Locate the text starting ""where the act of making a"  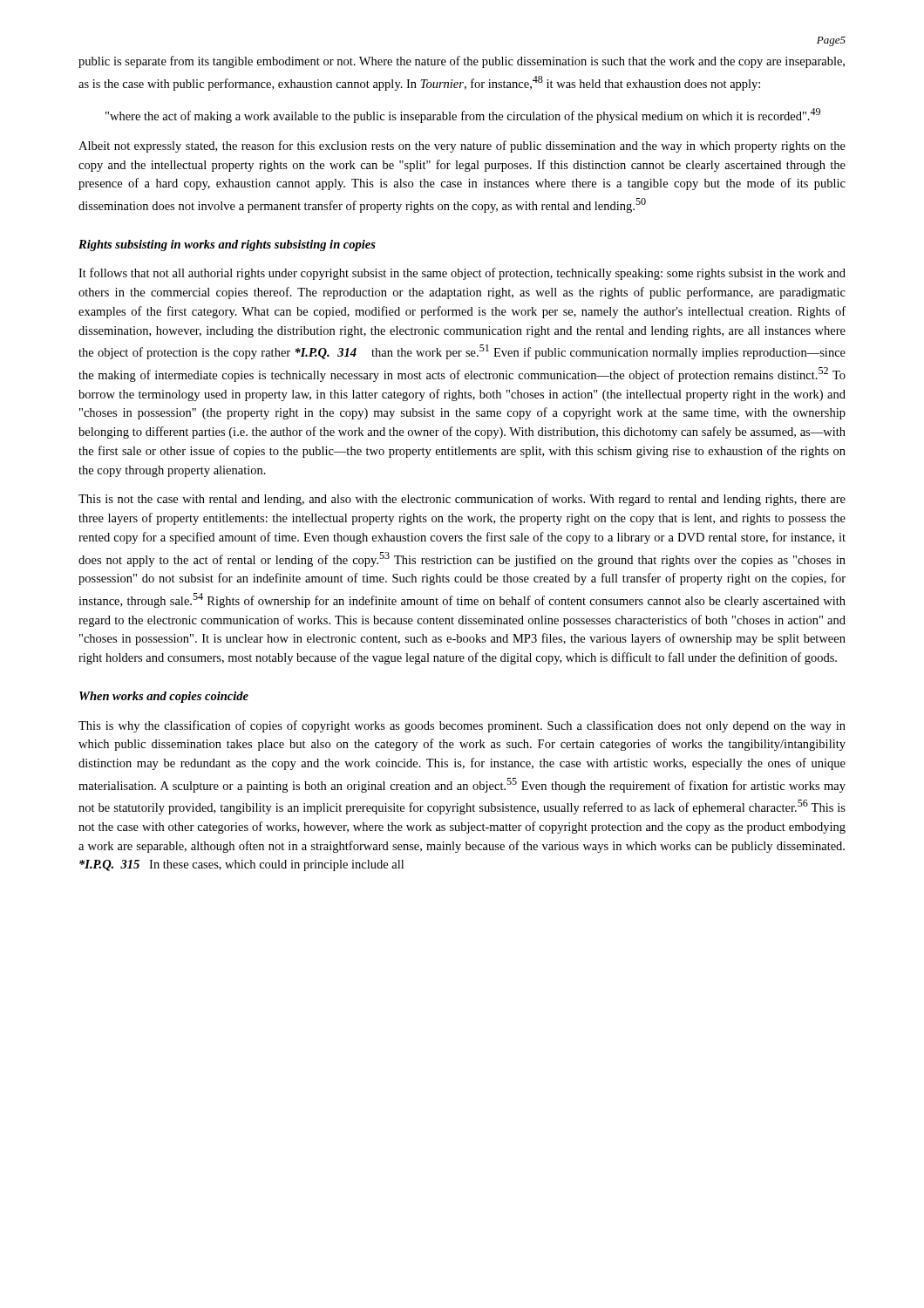click(462, 115)
